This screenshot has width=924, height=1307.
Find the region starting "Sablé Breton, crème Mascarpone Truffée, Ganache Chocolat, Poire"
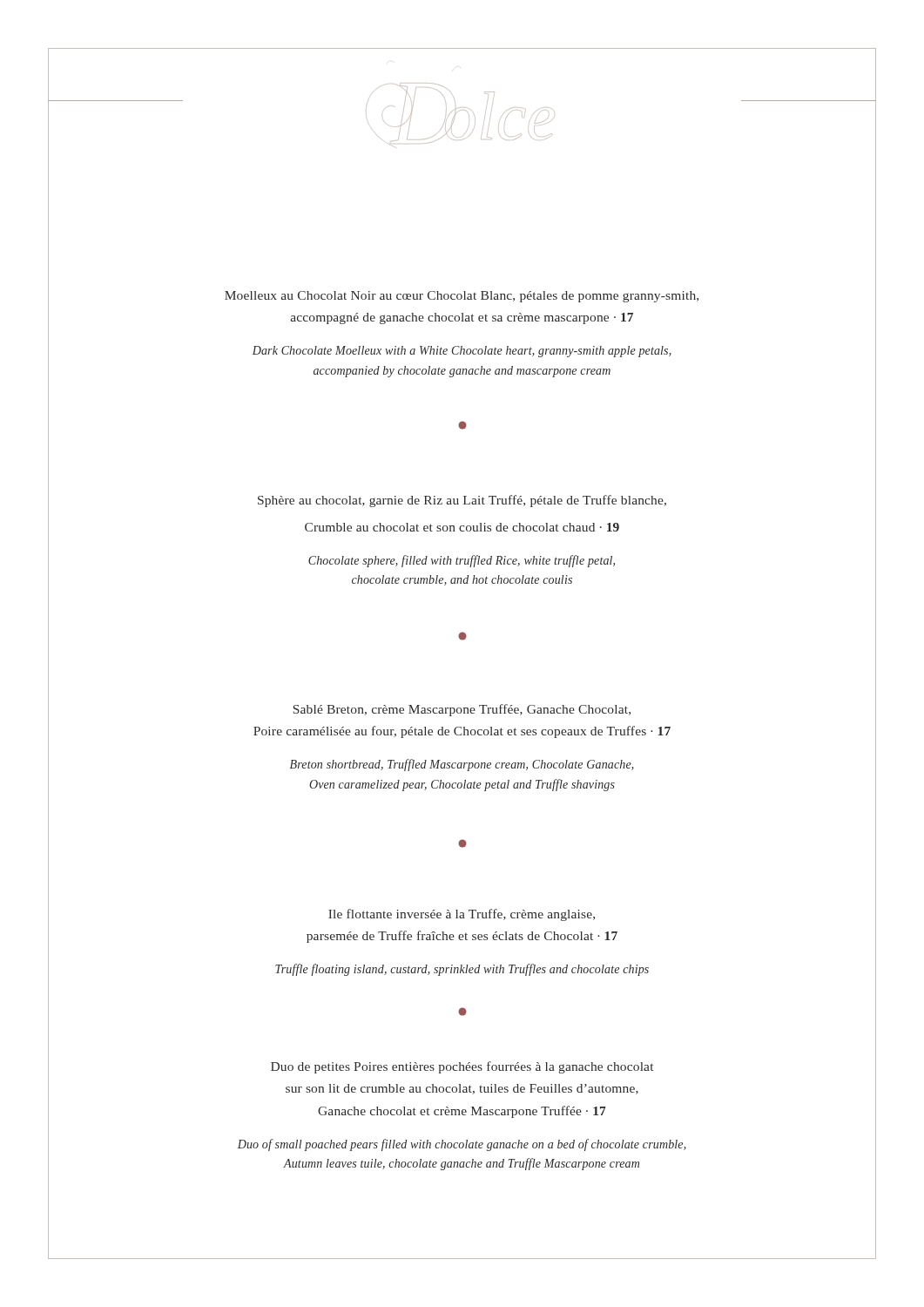coord(462,746)
